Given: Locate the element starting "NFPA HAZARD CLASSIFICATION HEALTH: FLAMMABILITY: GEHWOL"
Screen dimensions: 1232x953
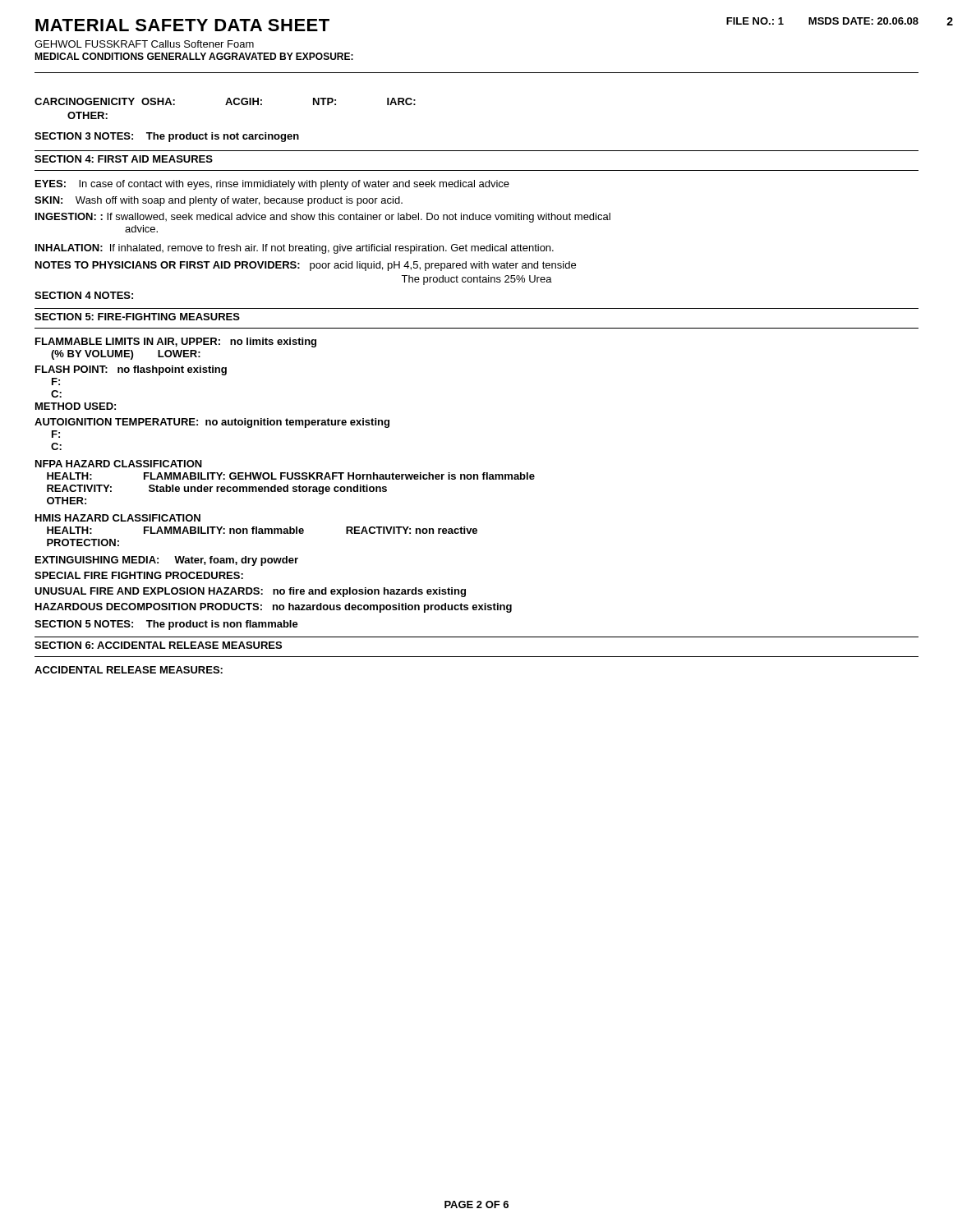Looking at the screenshot, I should 285,482.
